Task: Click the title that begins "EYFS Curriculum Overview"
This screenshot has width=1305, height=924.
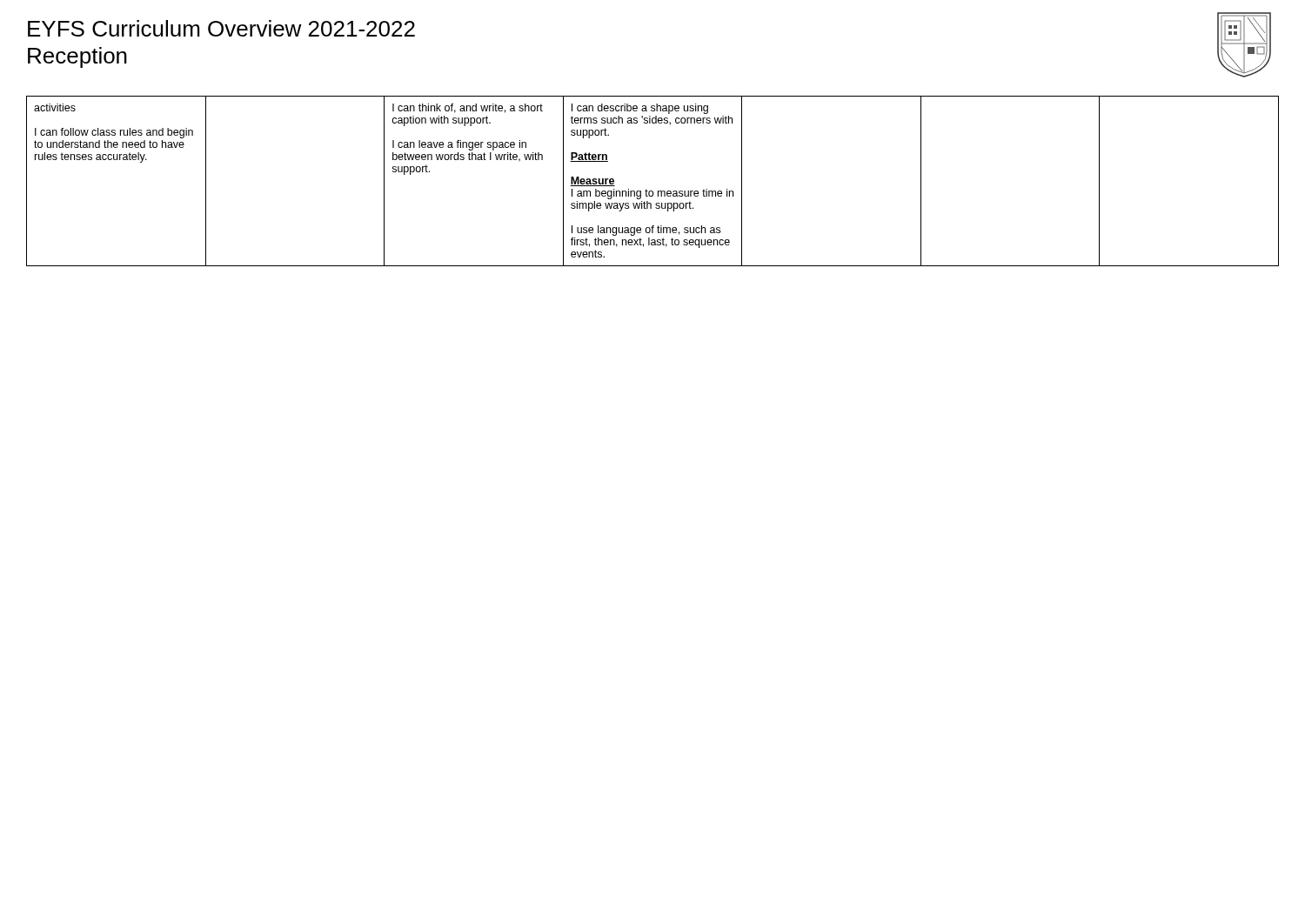Action: [221, 42]
